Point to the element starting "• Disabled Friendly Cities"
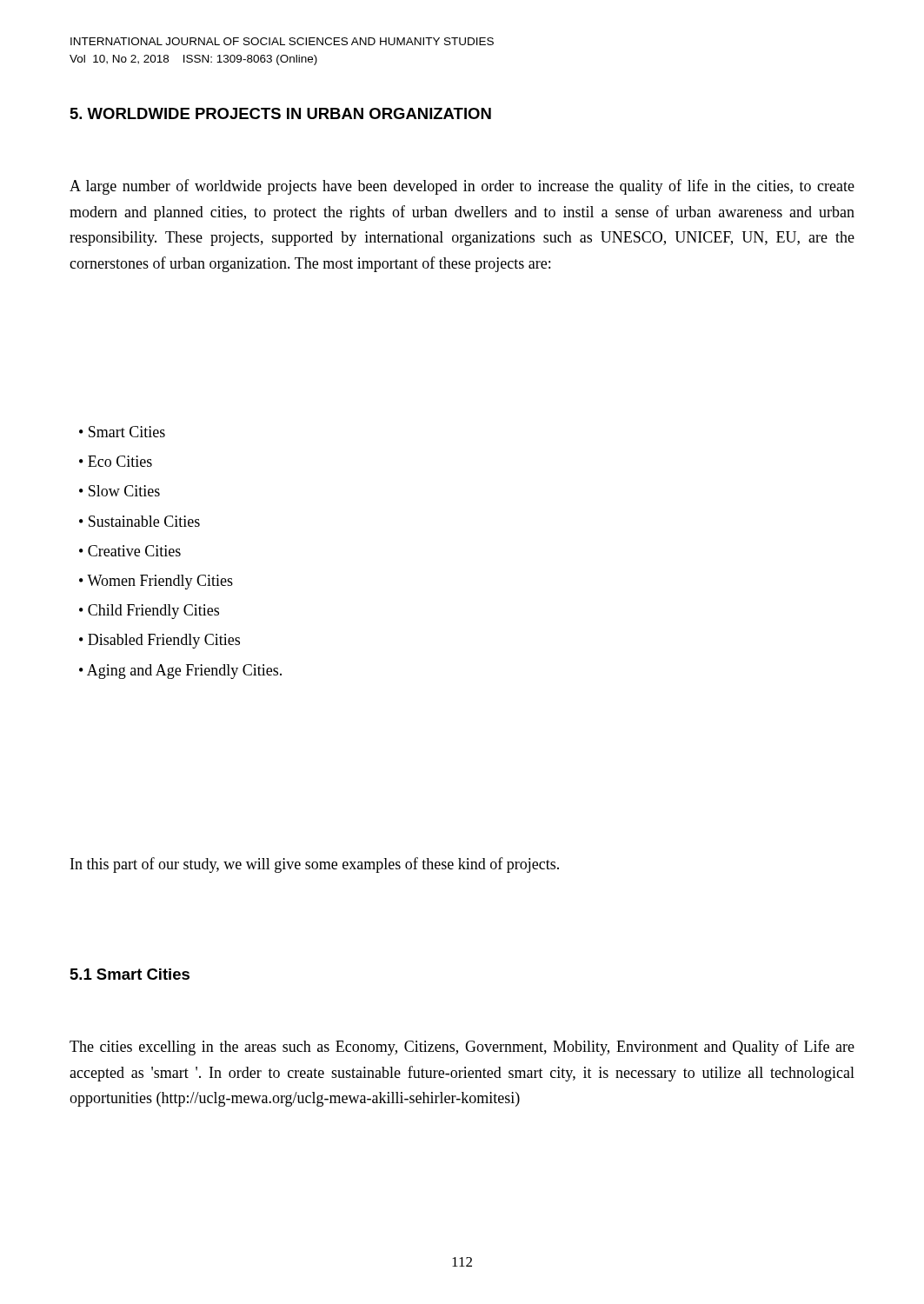The image size is (924, 1304). point(159,640)
